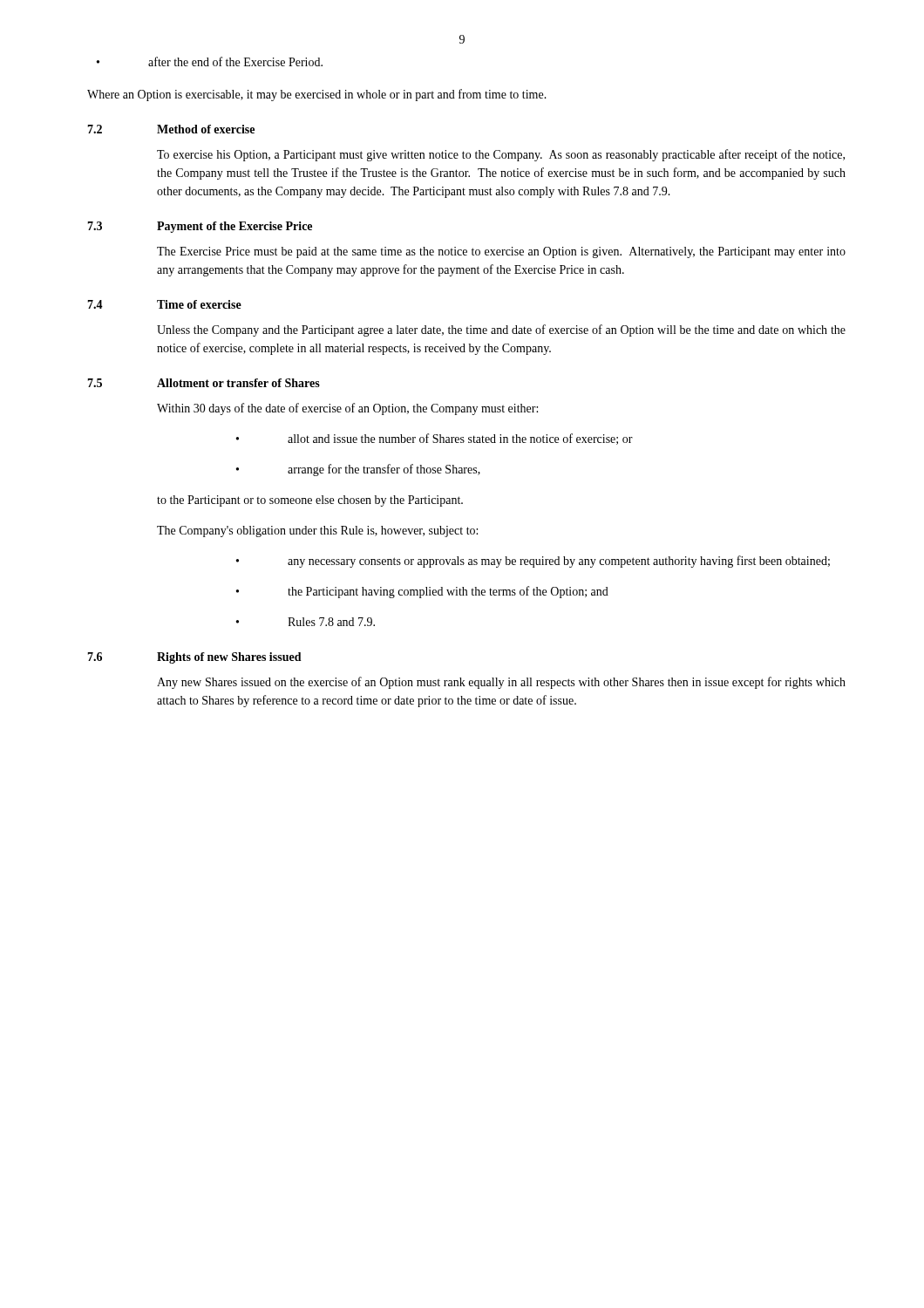The width and height of the screenshot is (924, 1308).
Task: Select the block starting "• any necessary consents or approvals"
Action: (536, 561)
